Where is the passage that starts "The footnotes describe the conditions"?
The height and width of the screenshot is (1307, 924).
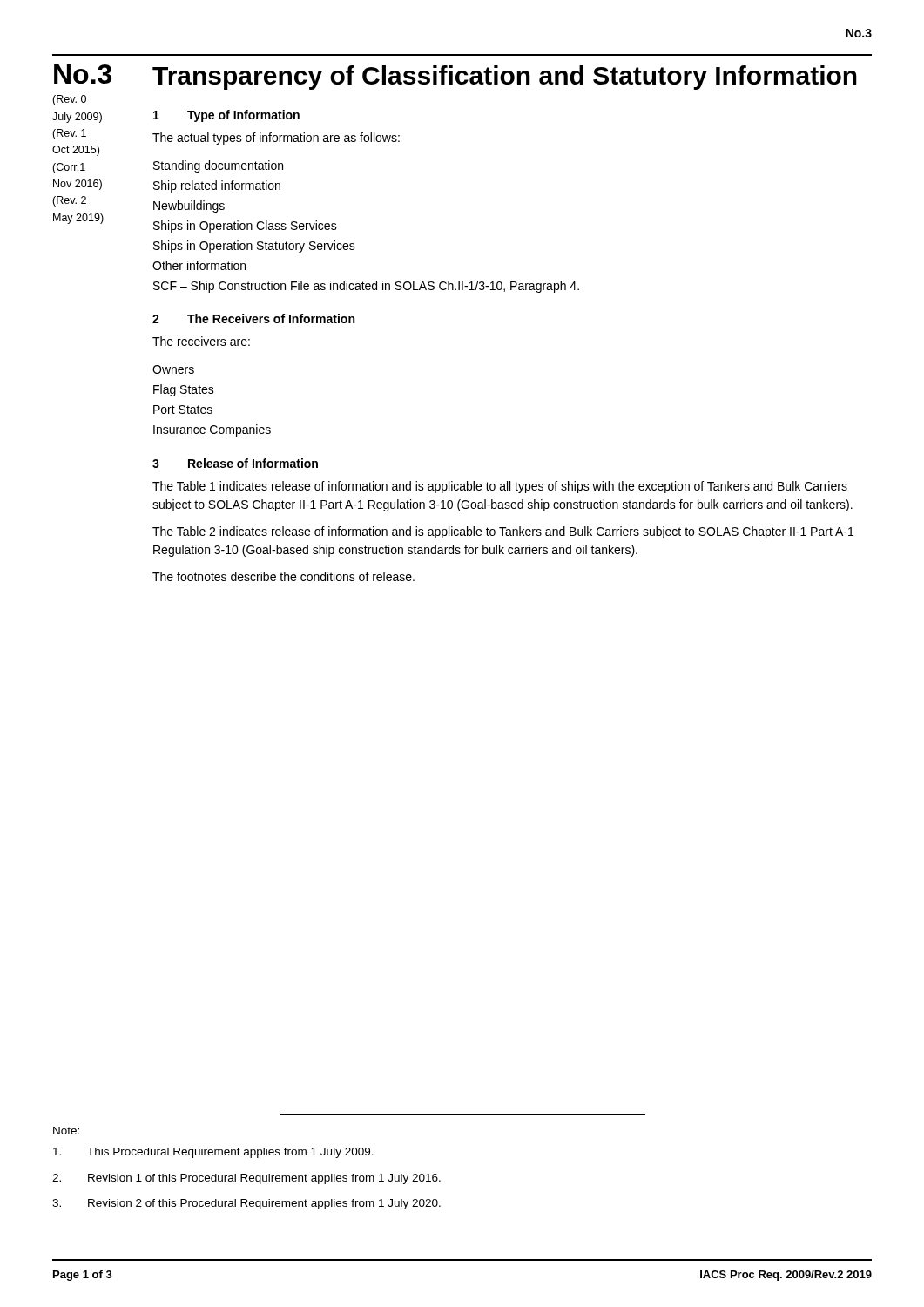click(284, 576)
